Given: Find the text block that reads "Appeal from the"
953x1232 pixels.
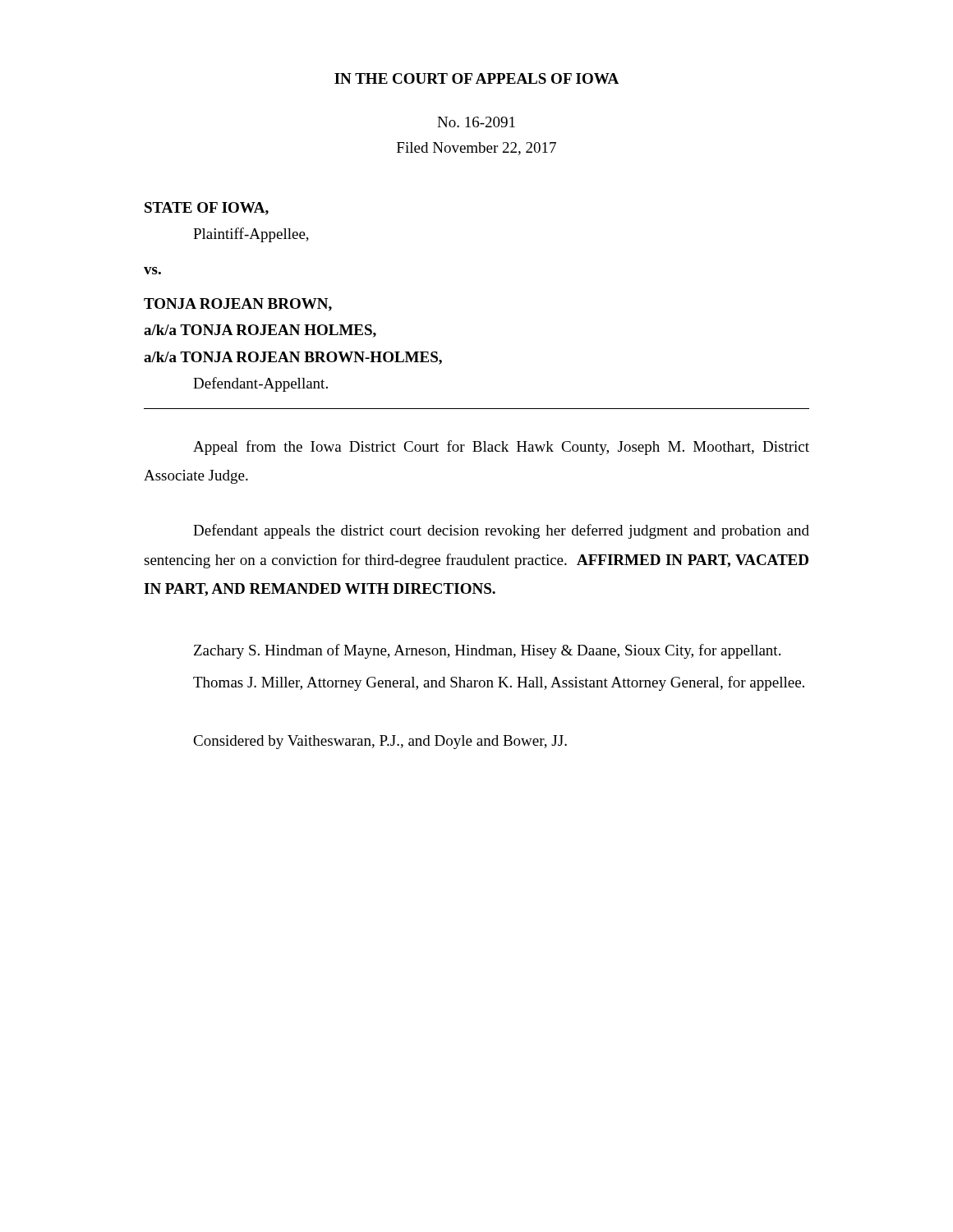Looking at the screenshot, I should tap(476, 461).
